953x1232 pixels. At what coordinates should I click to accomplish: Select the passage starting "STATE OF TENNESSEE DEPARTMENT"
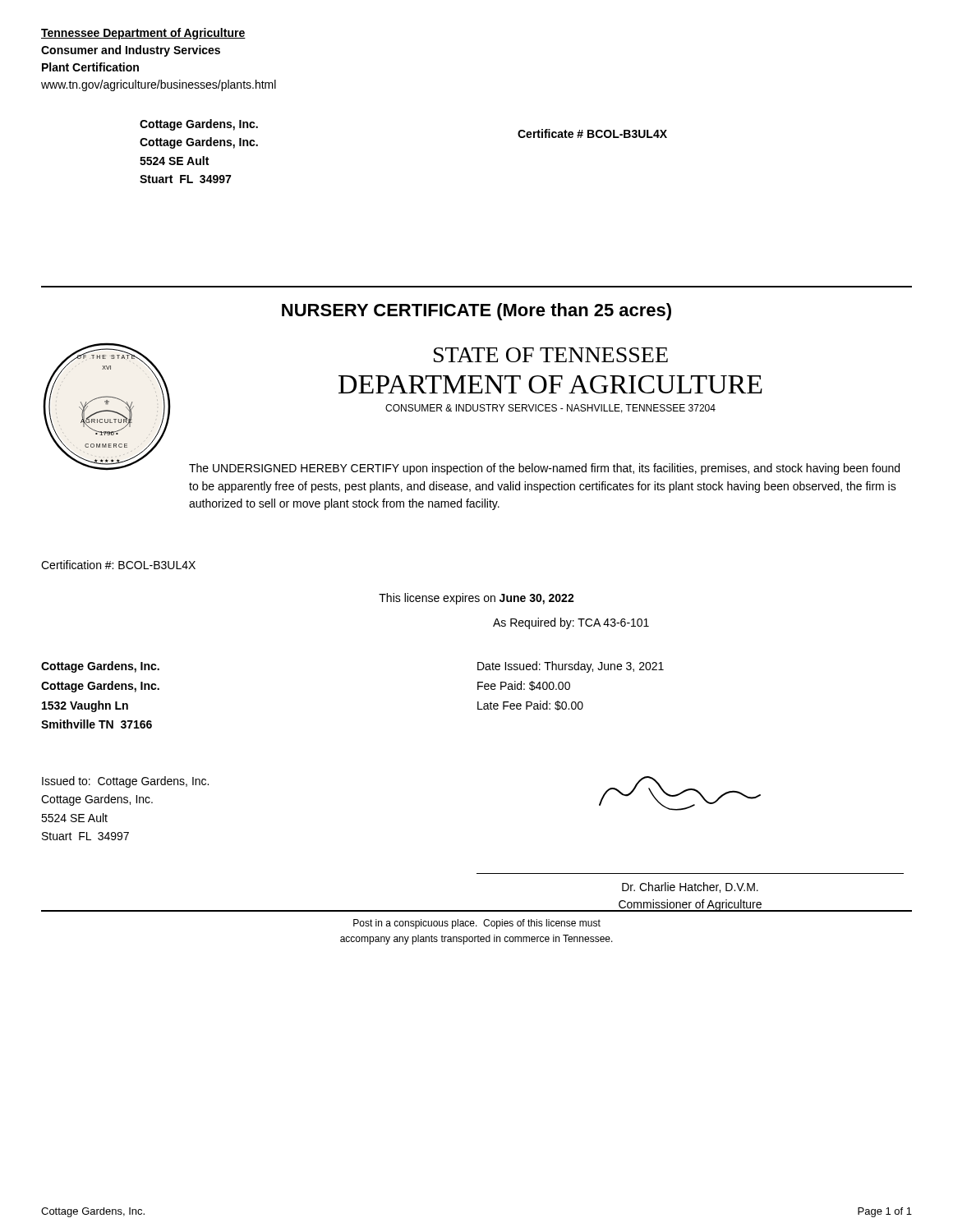[x=550, y=377]
